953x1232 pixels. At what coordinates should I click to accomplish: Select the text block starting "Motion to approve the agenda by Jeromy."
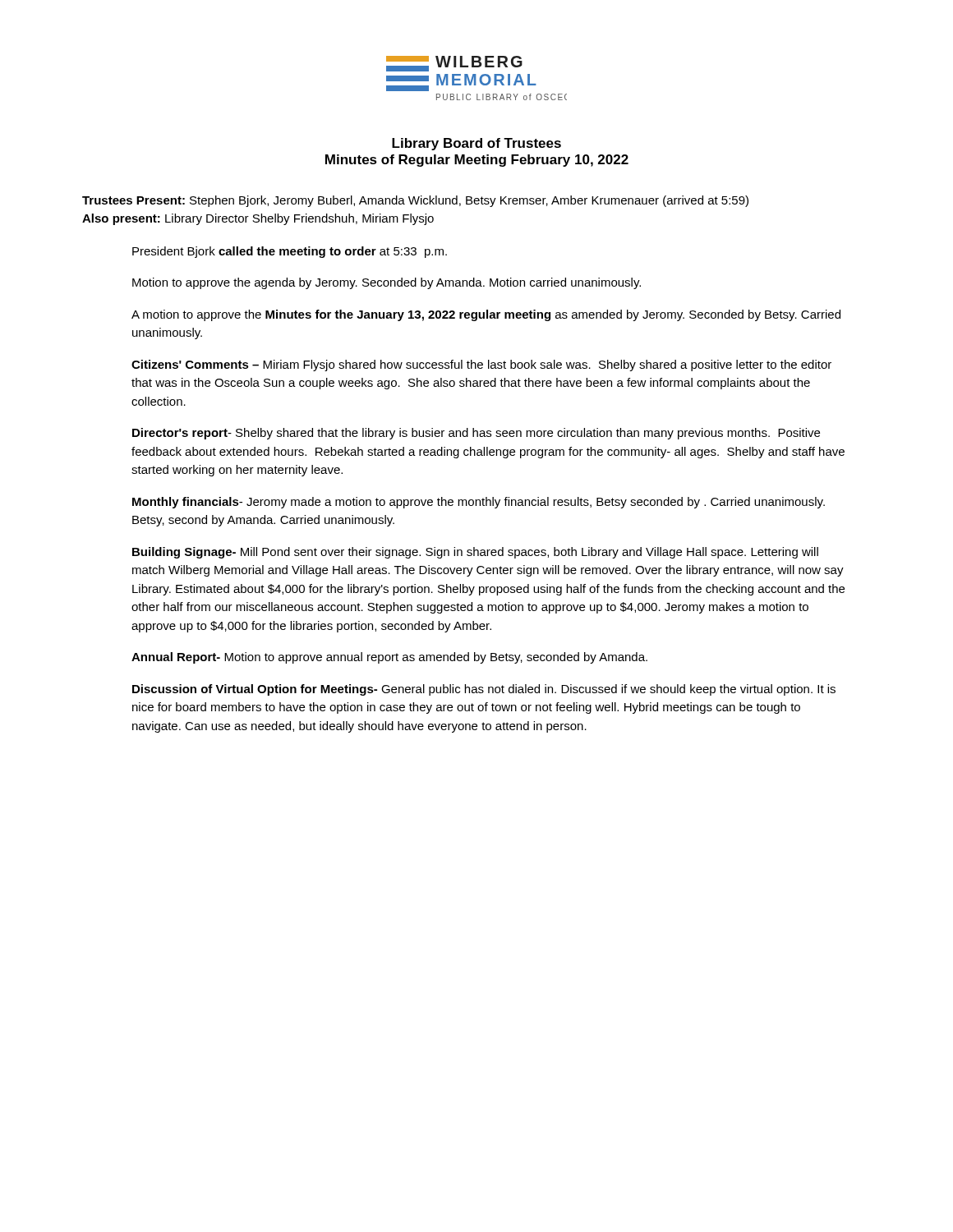tap(387, 282)
